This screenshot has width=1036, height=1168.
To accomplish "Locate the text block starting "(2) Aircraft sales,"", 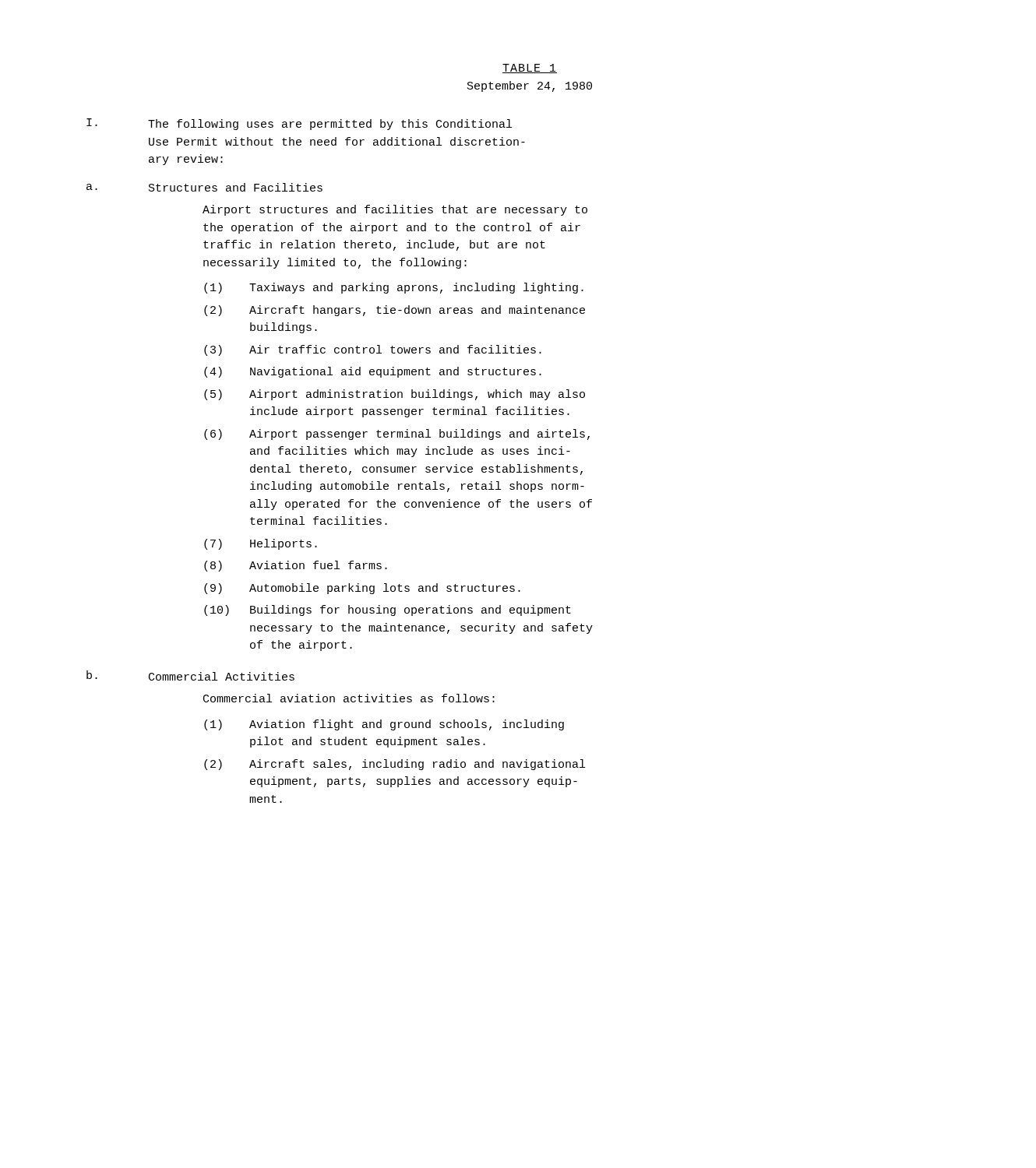I will (588, 783).
